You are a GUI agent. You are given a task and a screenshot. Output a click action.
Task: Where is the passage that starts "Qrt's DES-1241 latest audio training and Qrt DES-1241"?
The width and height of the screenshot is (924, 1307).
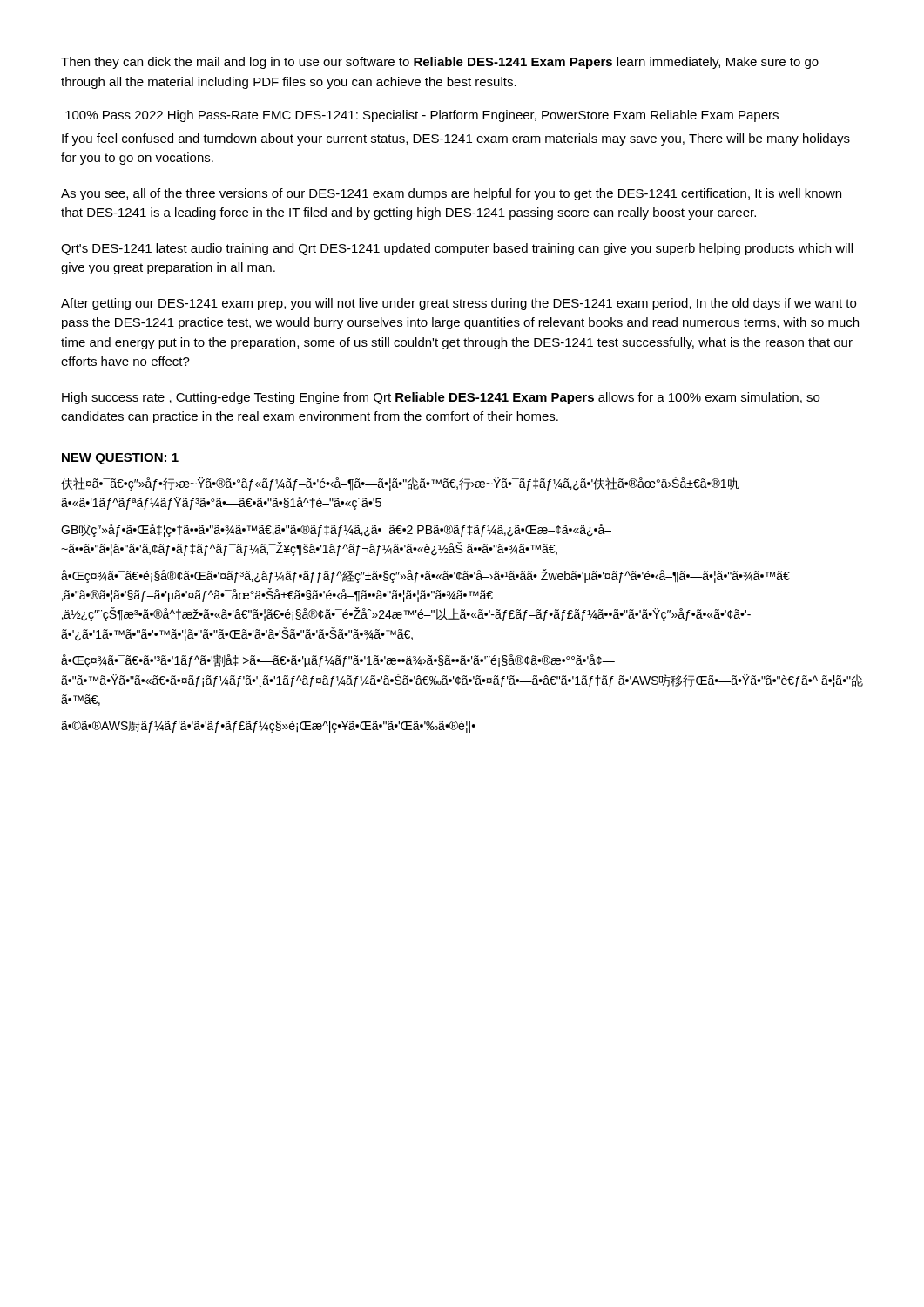(x=462, y=258)
